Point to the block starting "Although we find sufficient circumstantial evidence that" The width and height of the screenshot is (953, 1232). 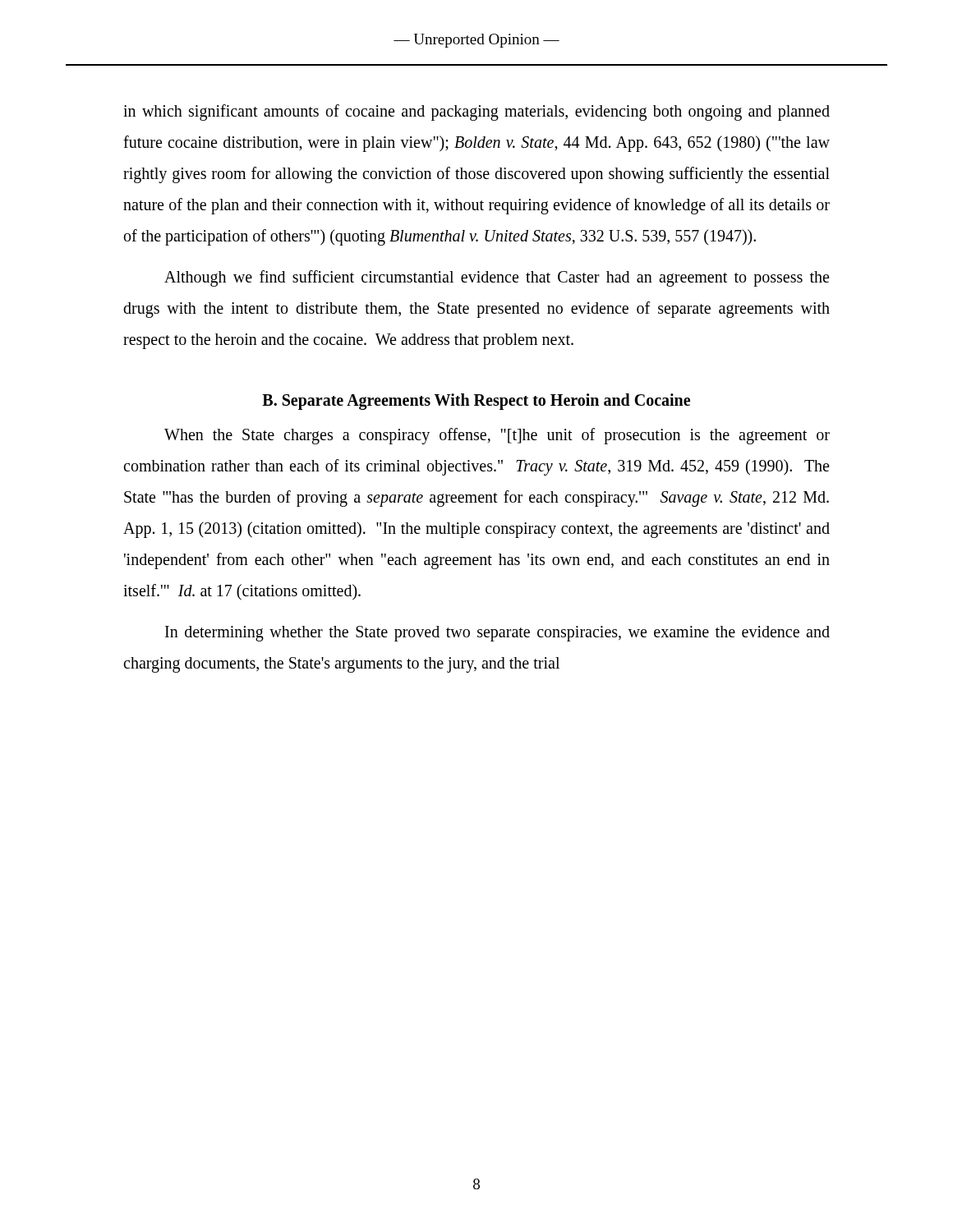tap(476, 308)
